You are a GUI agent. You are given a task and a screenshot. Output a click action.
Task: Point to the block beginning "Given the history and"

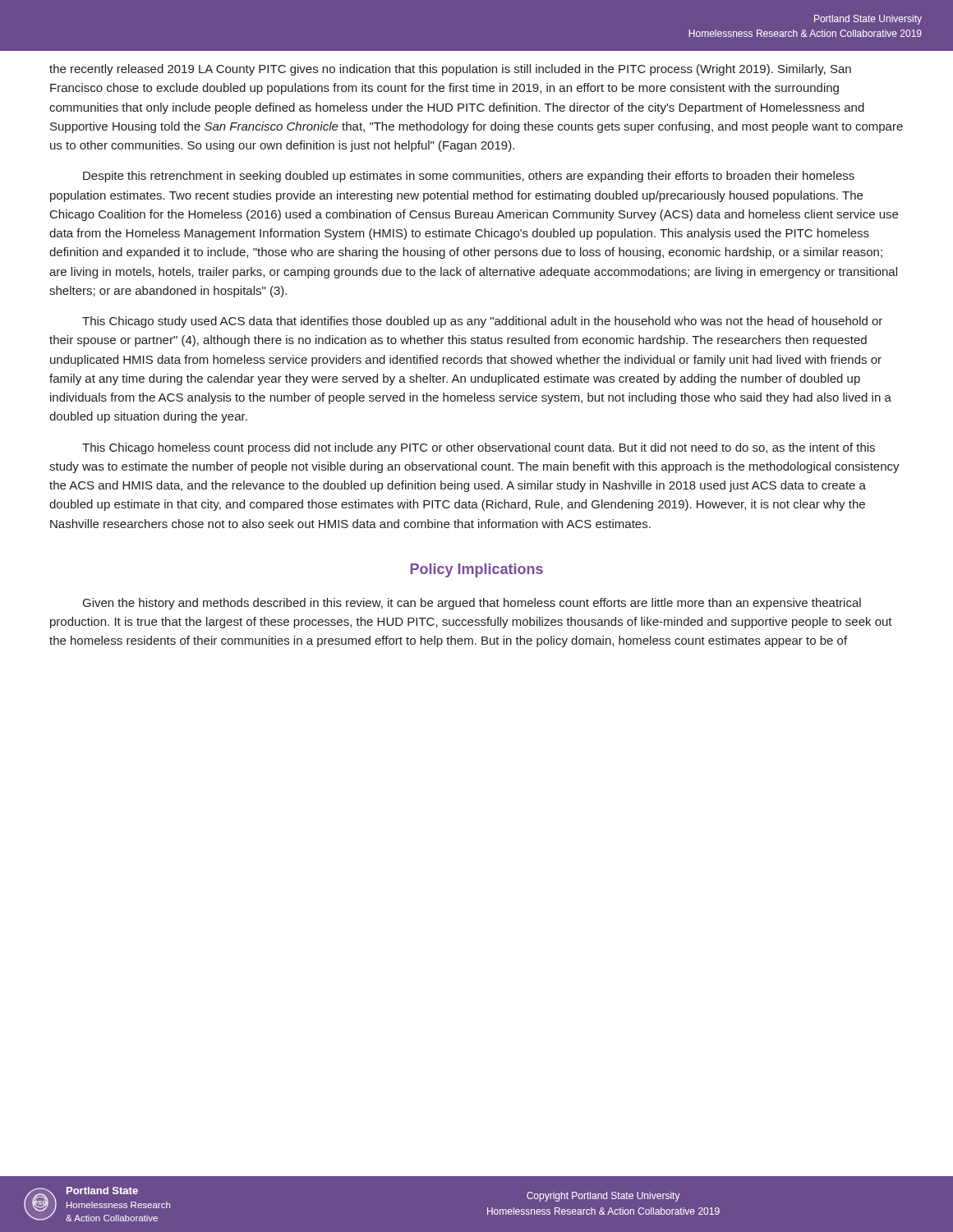click(x=471, y=621)
